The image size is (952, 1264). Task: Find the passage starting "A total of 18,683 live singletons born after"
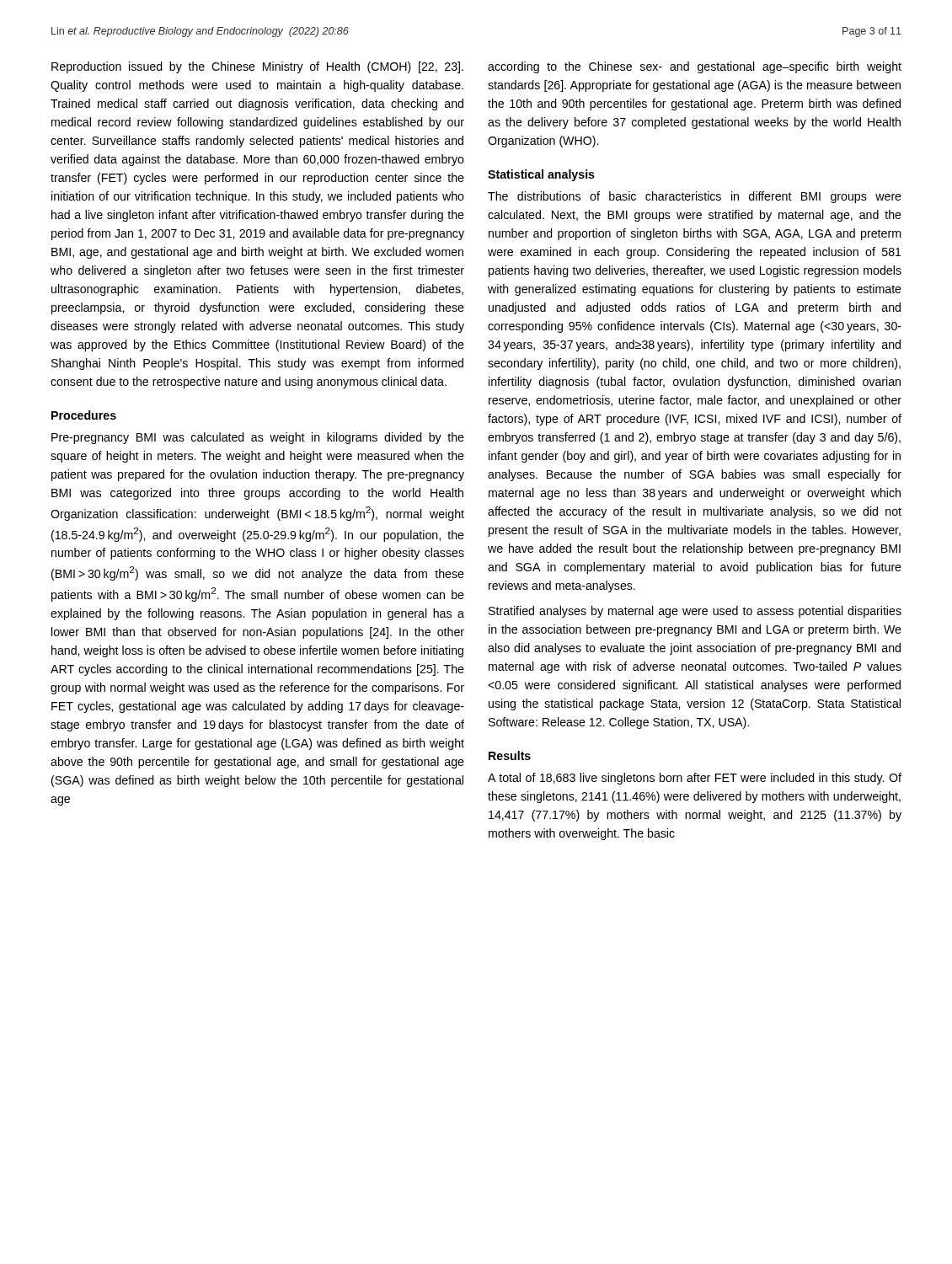tap(695, 806)
